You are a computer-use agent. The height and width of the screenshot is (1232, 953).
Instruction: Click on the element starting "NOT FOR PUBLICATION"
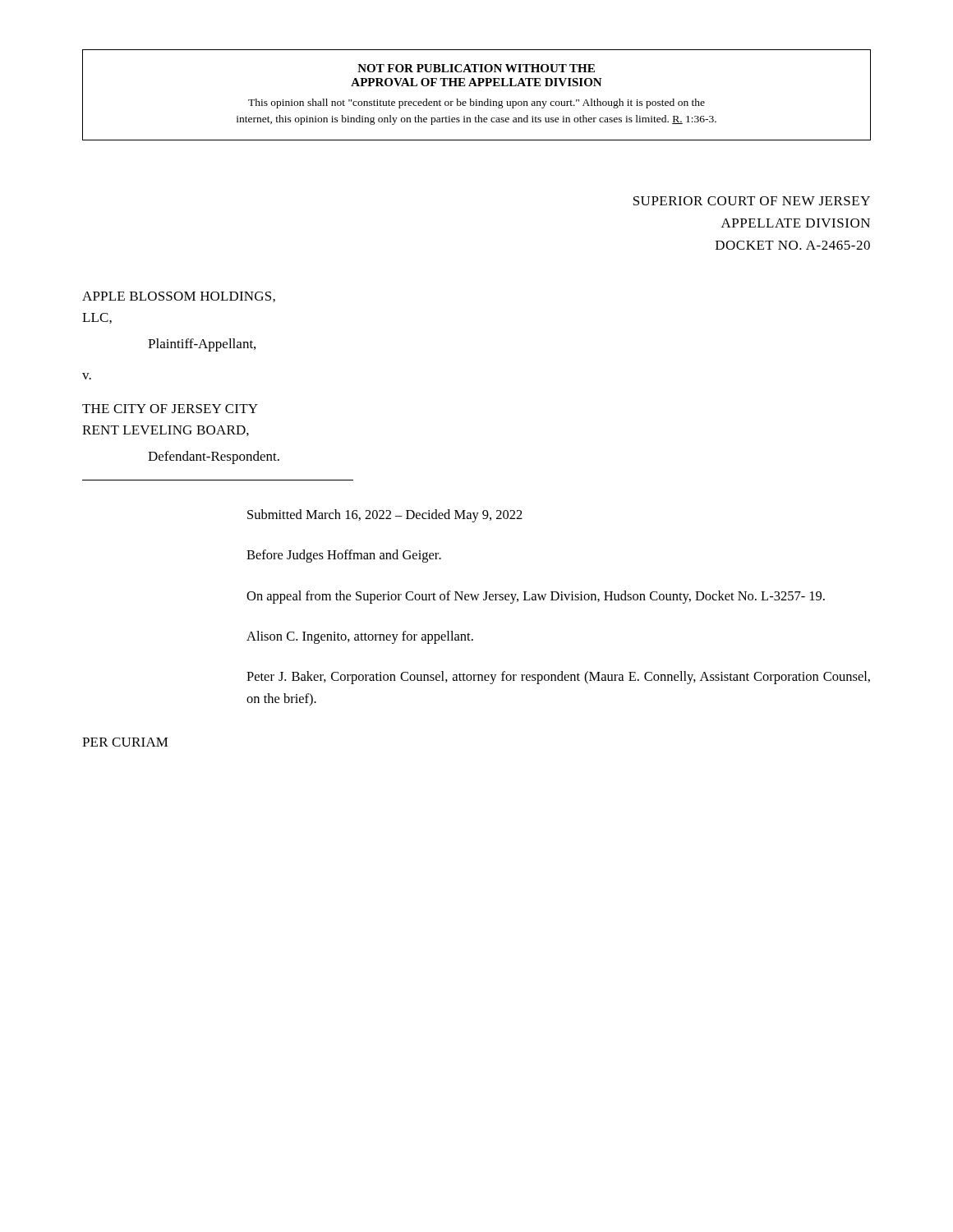click(x=476, y=95)
